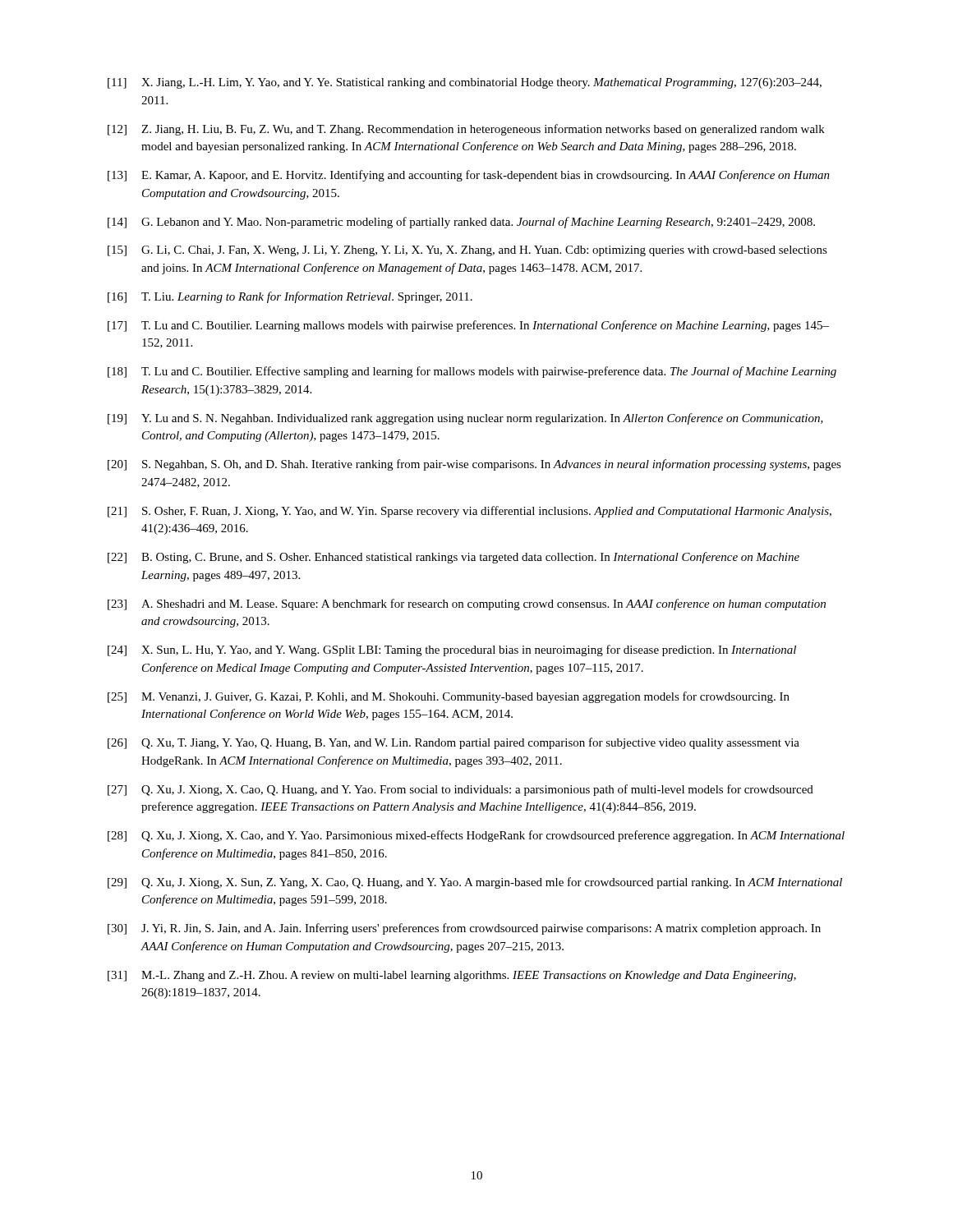Click on the list item that reads "[30] J. Yi,"

[476, 938]
